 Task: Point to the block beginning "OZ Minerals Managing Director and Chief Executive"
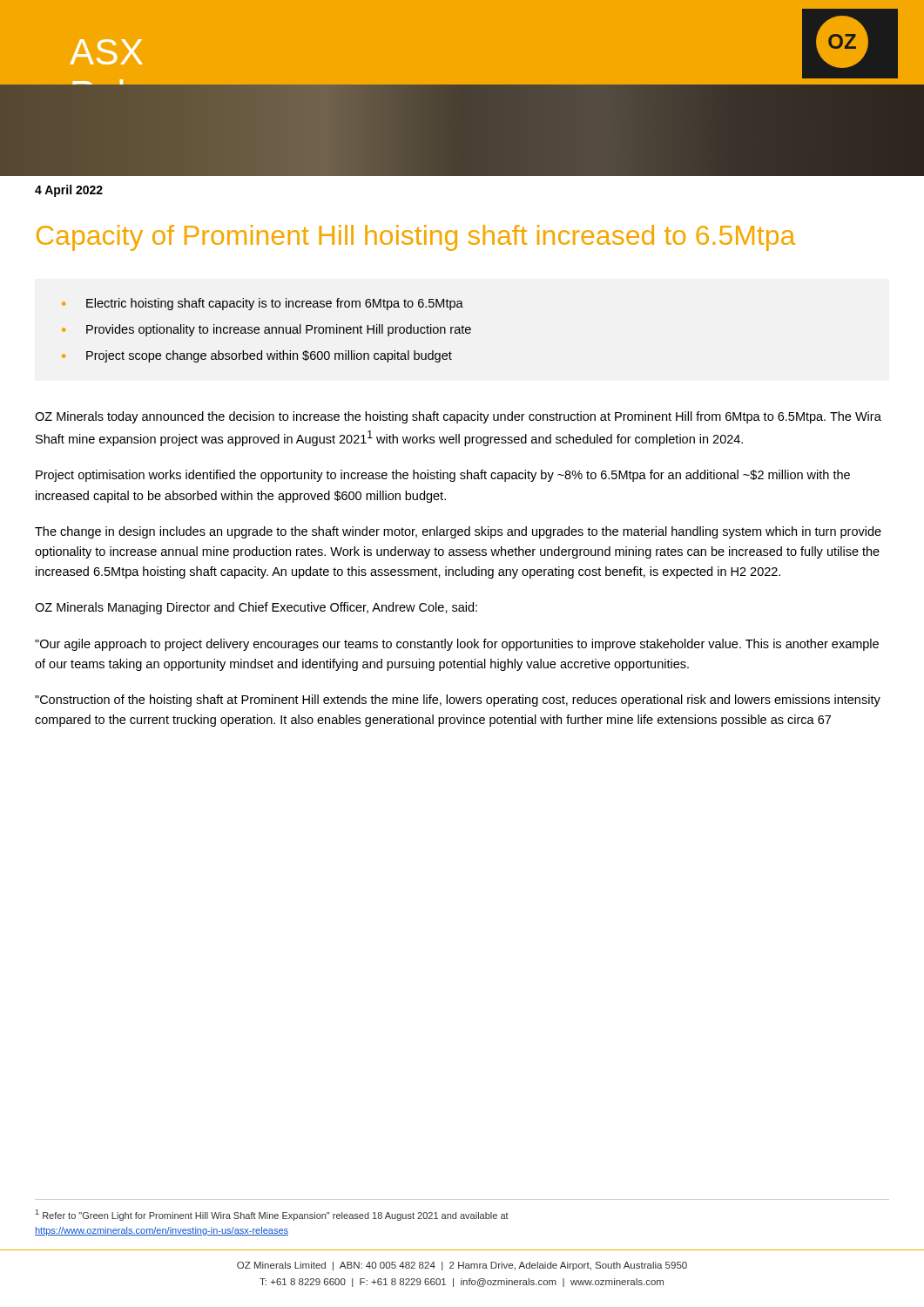(257, 608)
